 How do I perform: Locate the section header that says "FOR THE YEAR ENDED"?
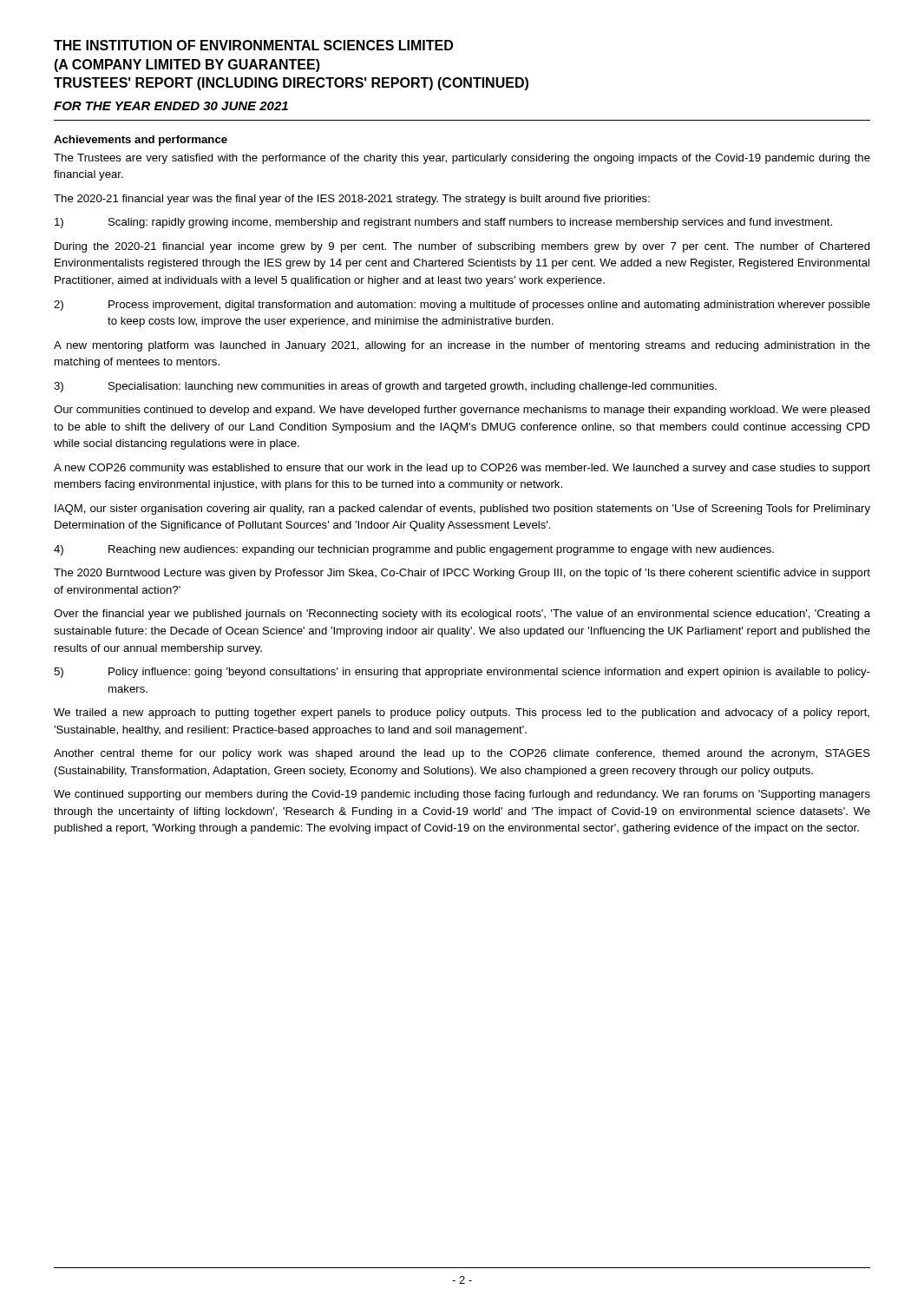pyautogui.click(x=171, y=106)
